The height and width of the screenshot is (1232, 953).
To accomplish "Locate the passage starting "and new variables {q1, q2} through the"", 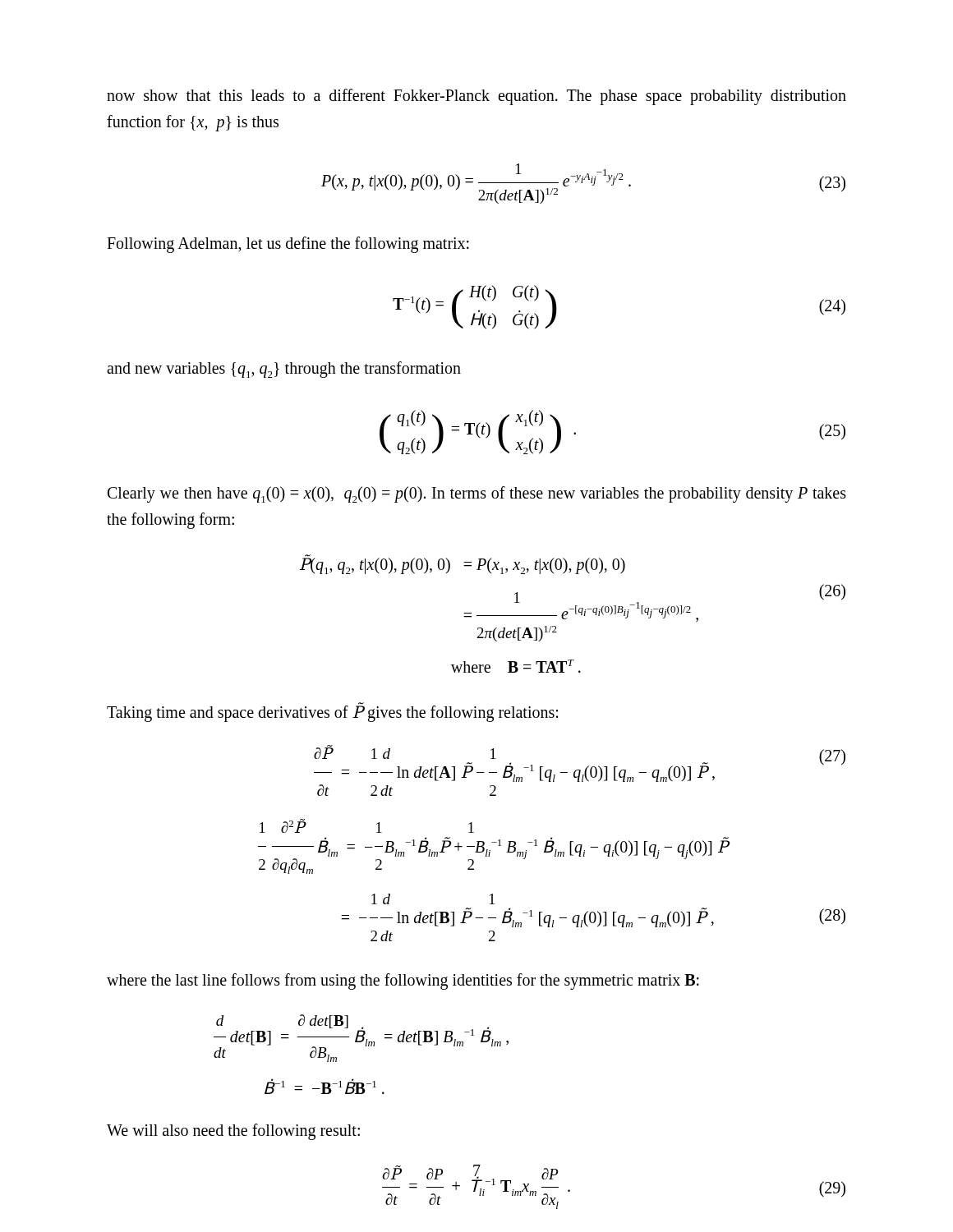I will click(284, 370).
